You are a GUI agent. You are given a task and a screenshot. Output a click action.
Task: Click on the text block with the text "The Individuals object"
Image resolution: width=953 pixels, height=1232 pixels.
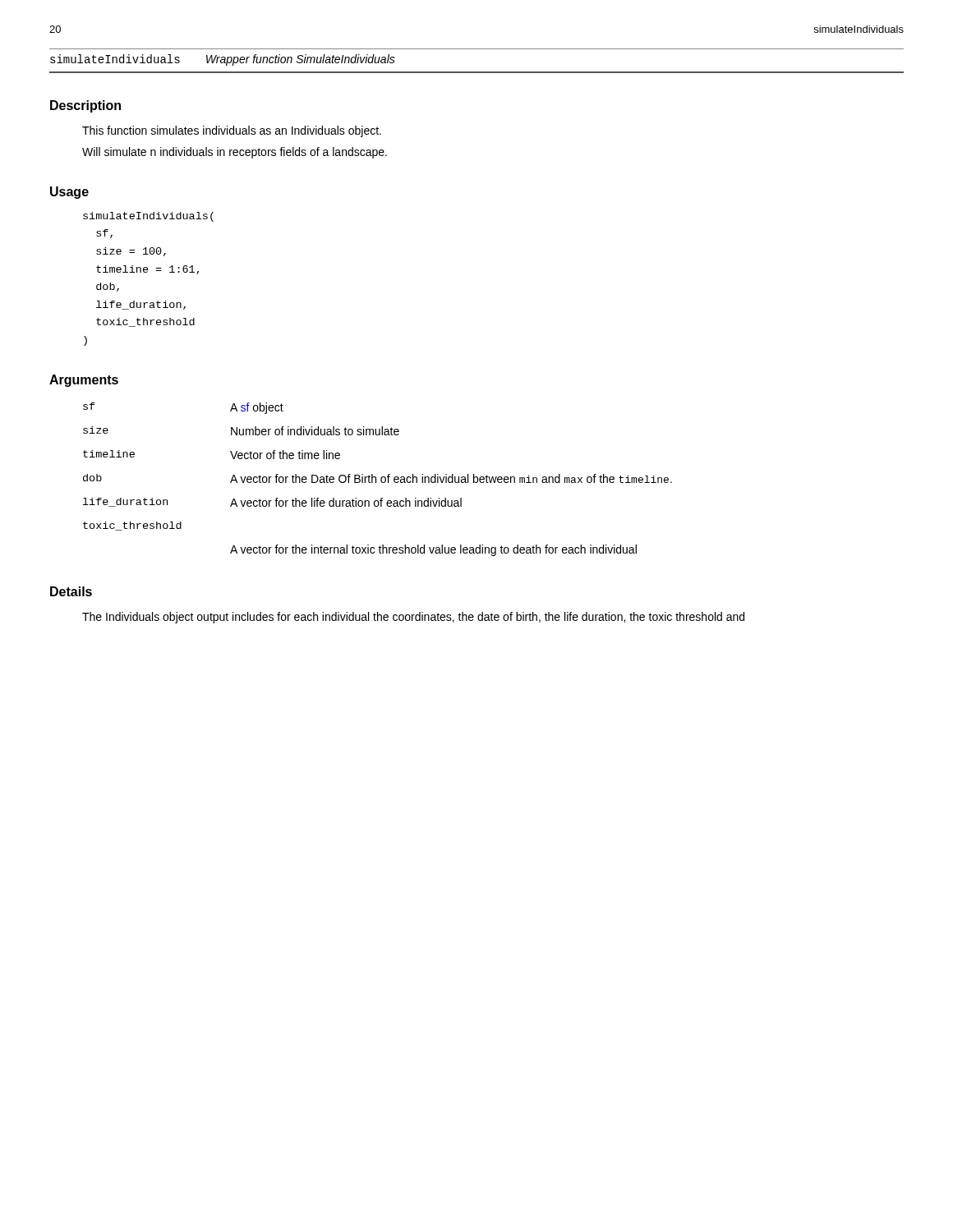[x=414, y=617]
